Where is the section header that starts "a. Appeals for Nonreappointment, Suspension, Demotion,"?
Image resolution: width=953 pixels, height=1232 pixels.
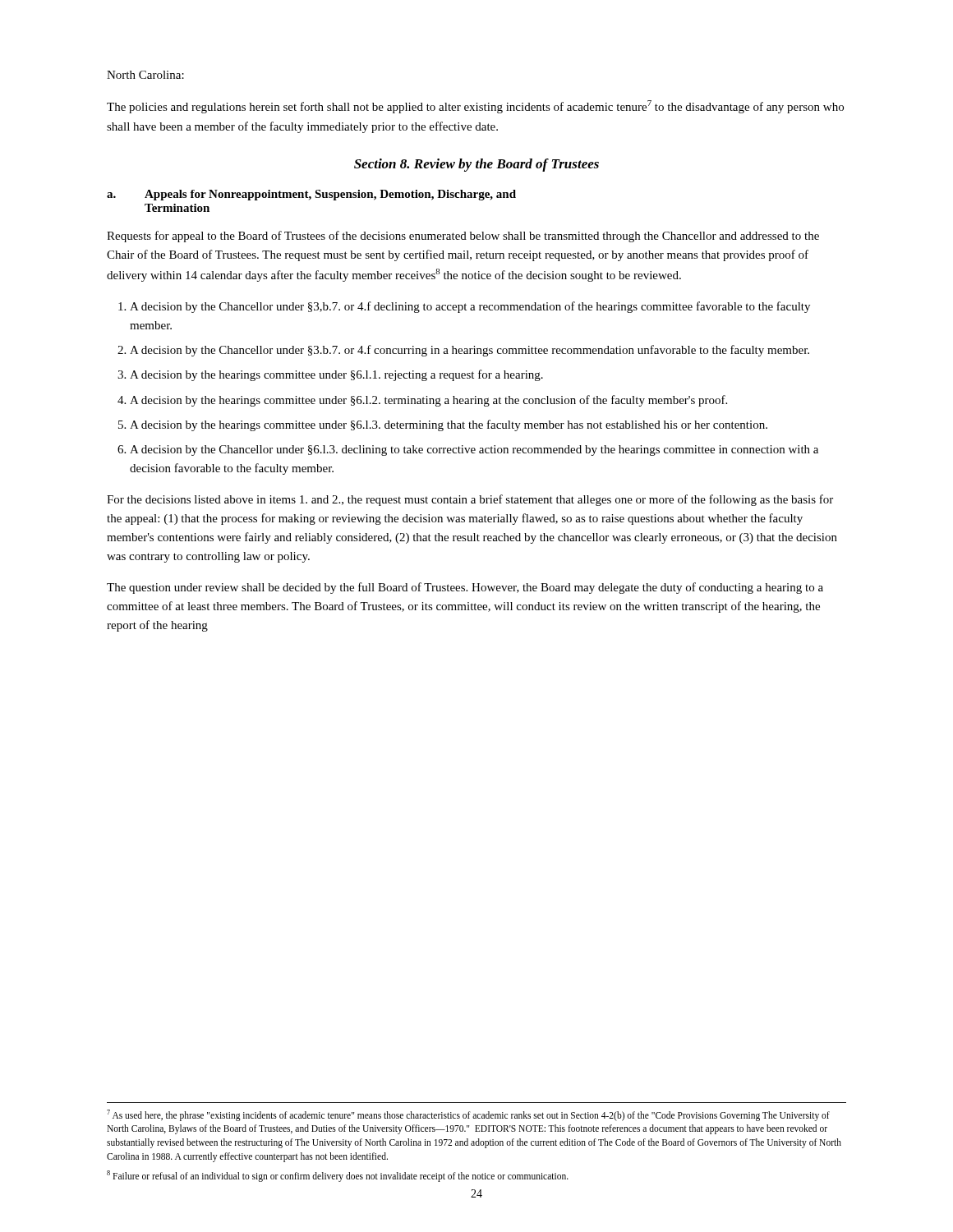click(x=311, y=201)
